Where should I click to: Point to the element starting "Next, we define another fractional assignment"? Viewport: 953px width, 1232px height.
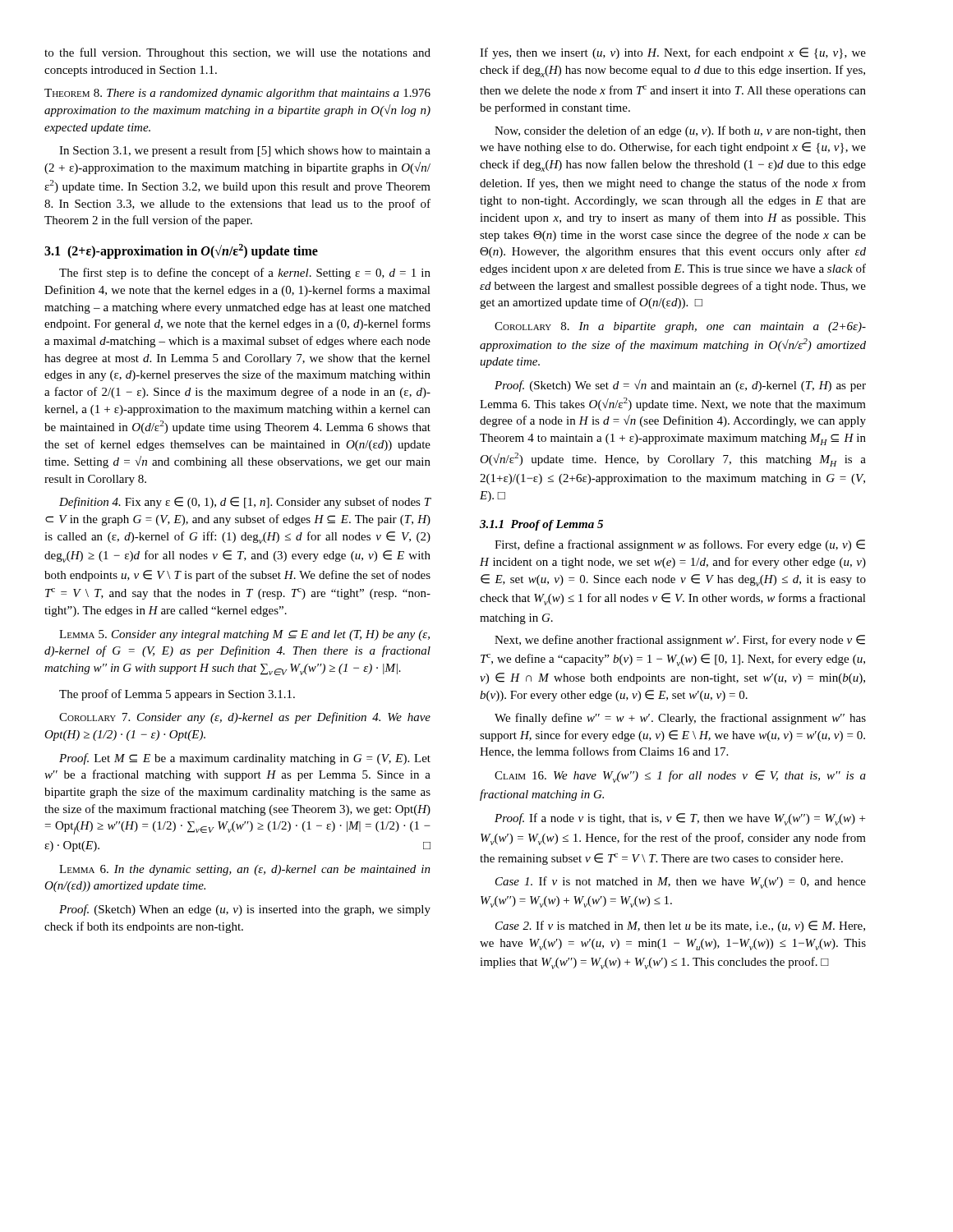coord(673,668)
